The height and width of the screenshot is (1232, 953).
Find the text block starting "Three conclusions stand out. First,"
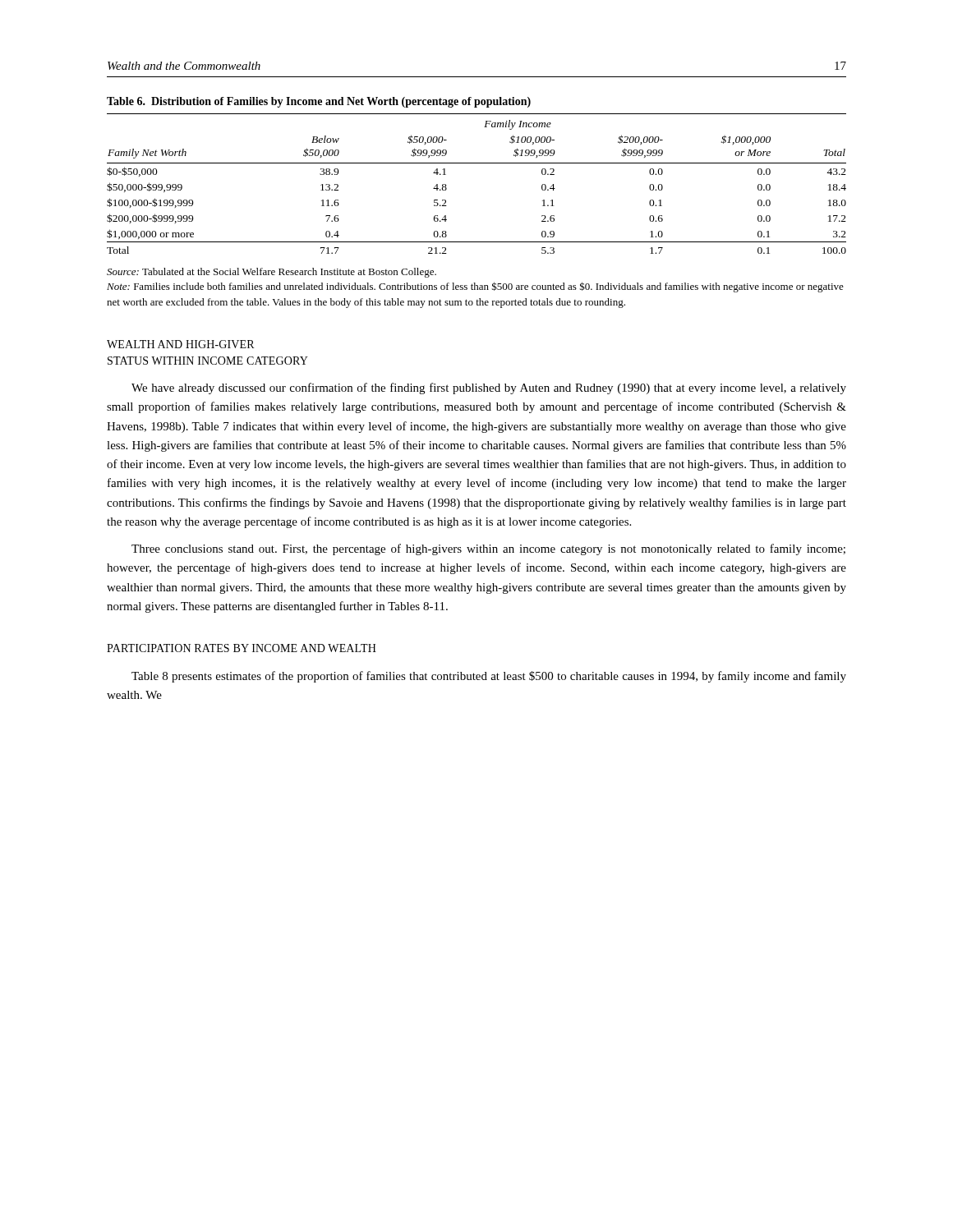point(476,577)
